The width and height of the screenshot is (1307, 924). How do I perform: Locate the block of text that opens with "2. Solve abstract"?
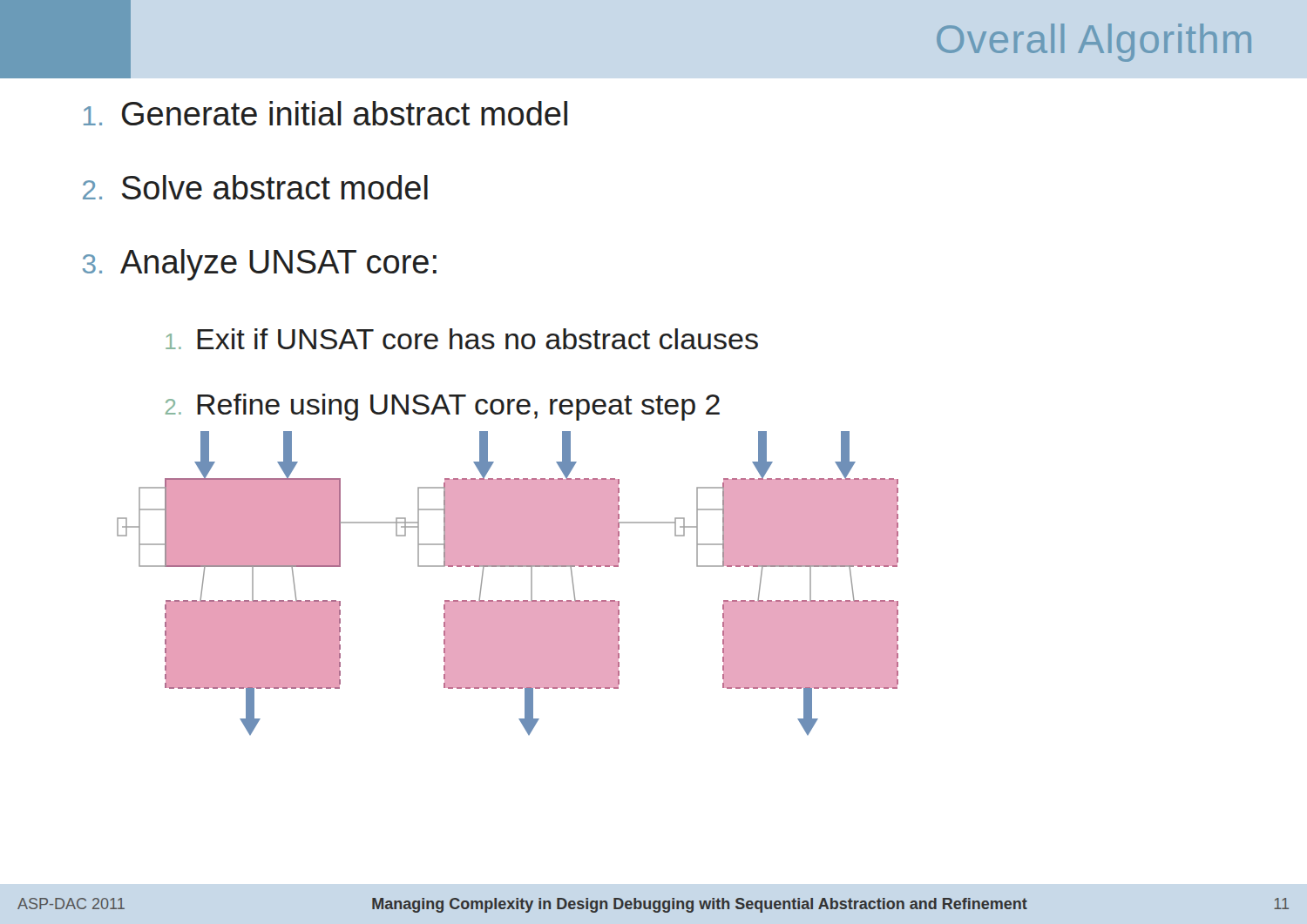click(x=250, y=189)
